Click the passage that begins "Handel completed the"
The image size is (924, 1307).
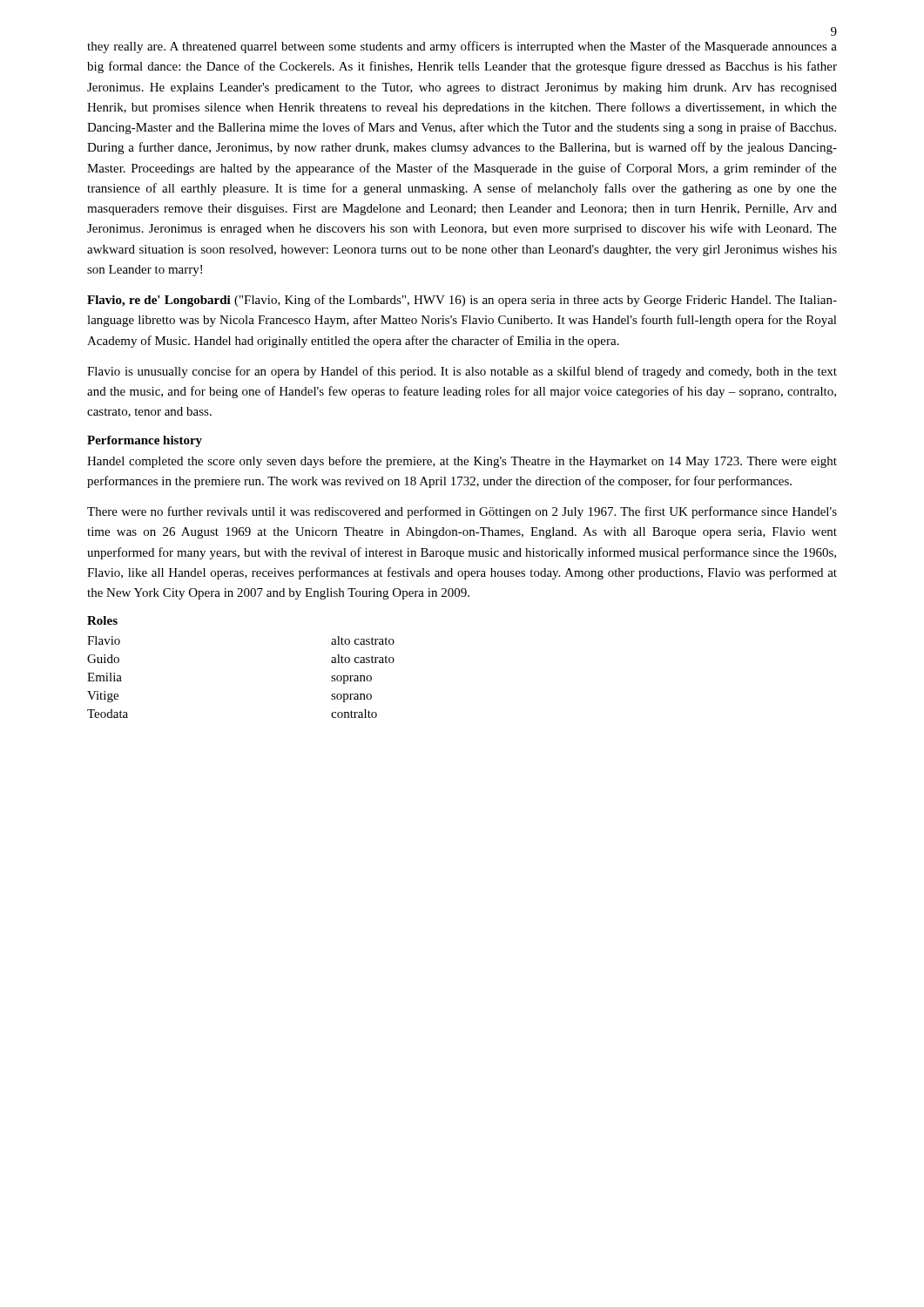462,527
